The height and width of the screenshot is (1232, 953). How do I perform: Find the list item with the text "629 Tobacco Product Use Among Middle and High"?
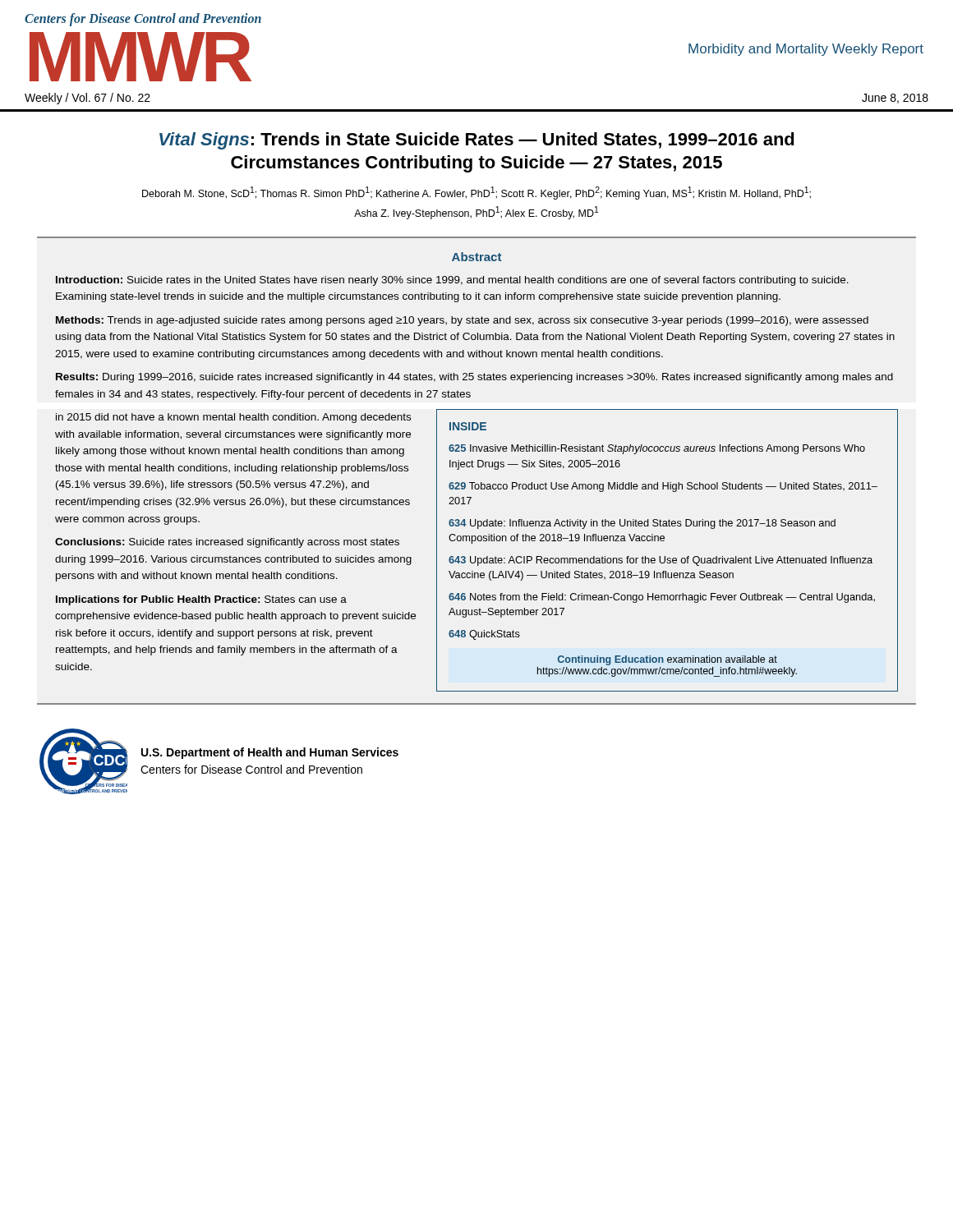663,493
